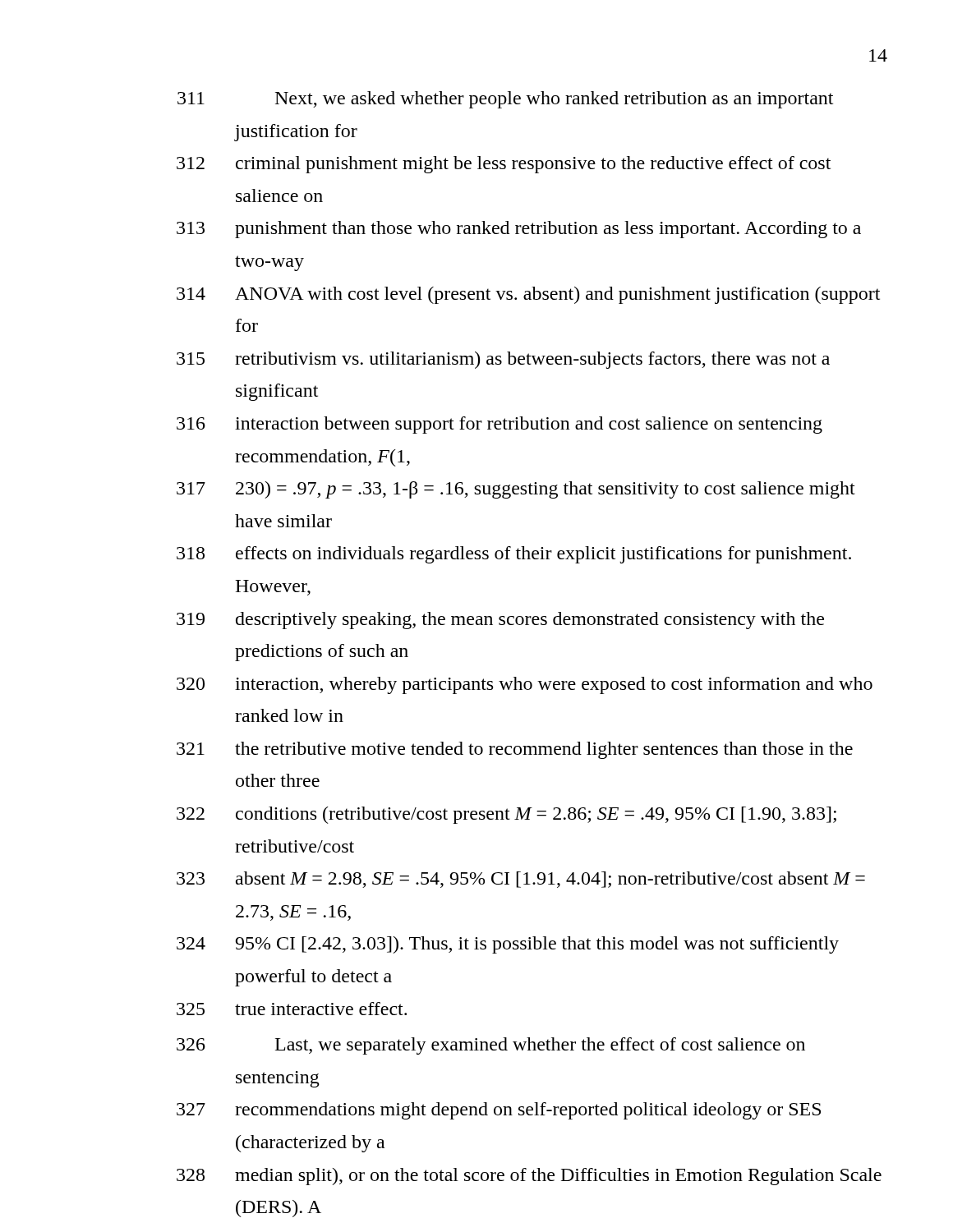Viewport: 953px width, 1232px height.
Task: Find the text block with the text "312 criminal punishment might be less responsive to"
Action: [522, 180]
